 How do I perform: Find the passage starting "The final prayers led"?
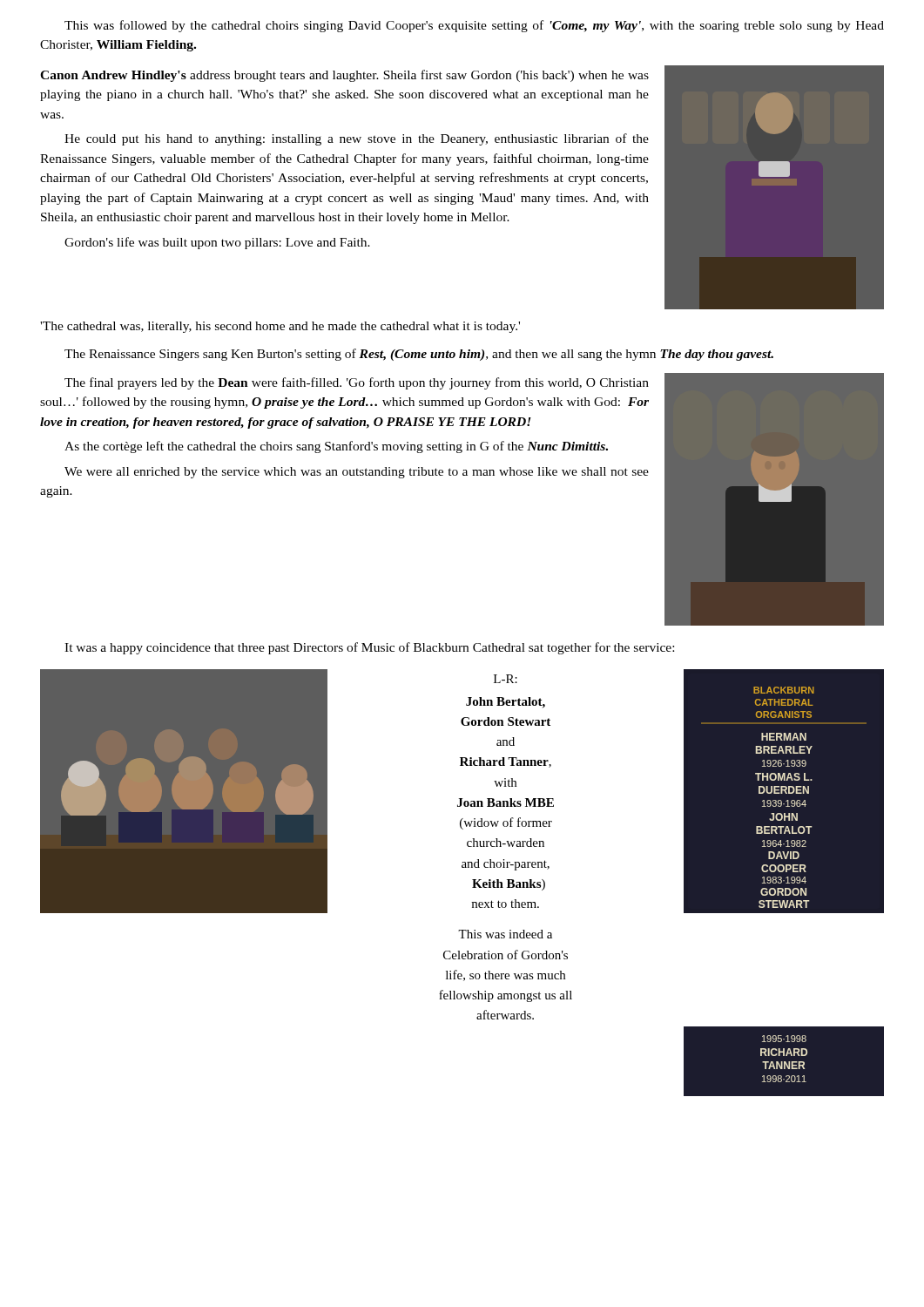344,437
